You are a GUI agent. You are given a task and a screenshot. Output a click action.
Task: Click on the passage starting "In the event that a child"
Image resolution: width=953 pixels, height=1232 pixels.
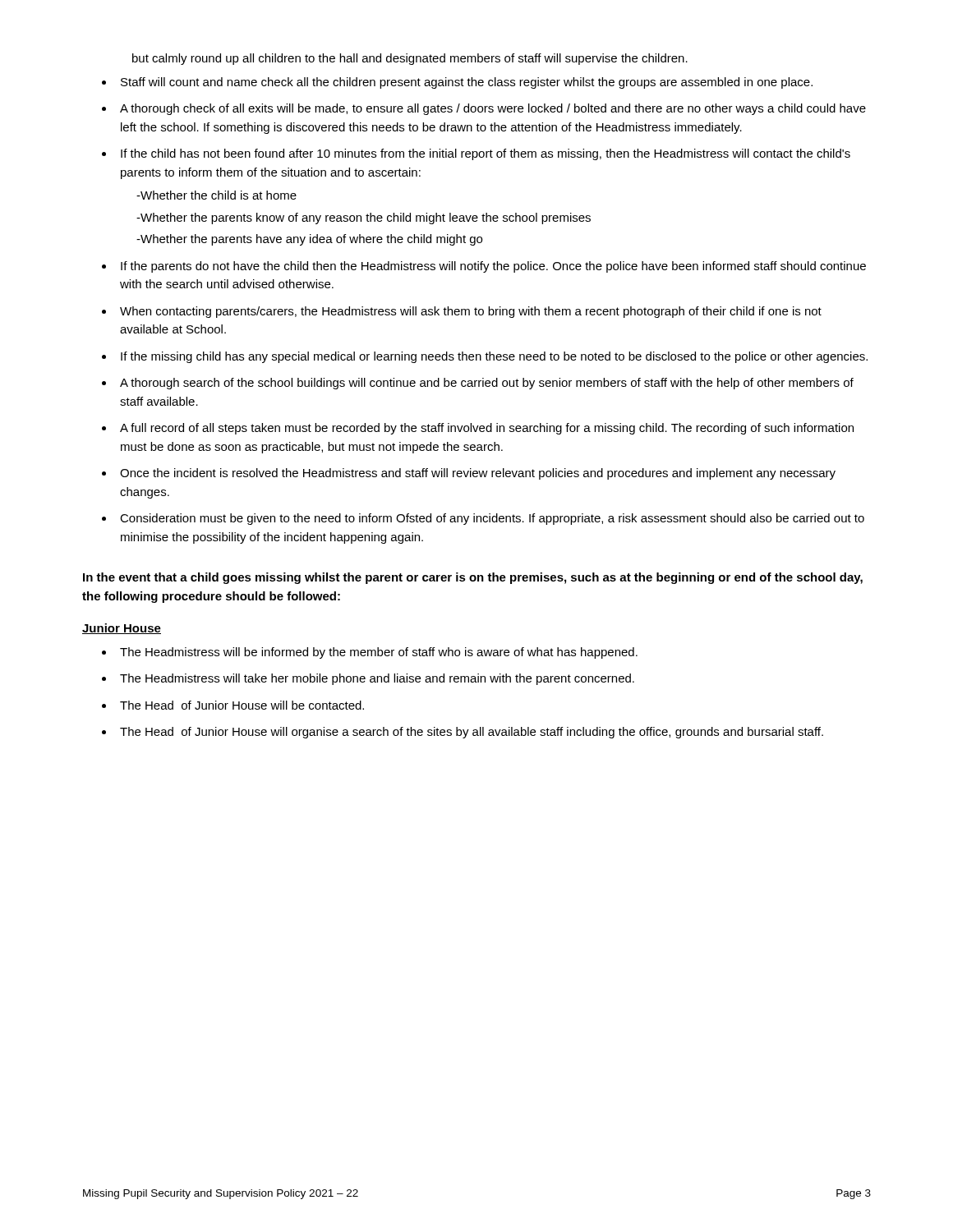pyautogui.click(x=473, y=587)
